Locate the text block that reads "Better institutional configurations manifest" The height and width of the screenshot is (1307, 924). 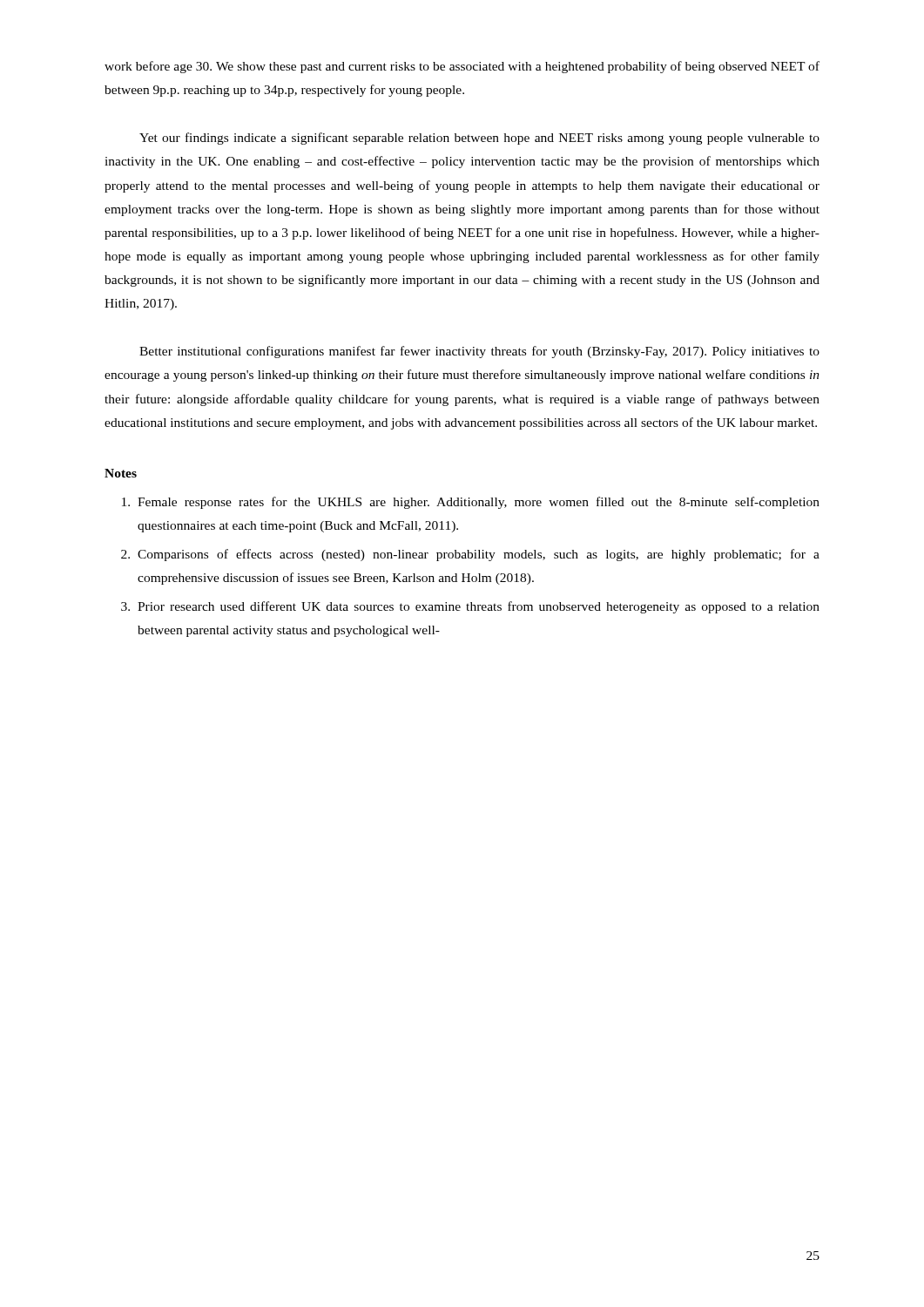coord(462,386)
